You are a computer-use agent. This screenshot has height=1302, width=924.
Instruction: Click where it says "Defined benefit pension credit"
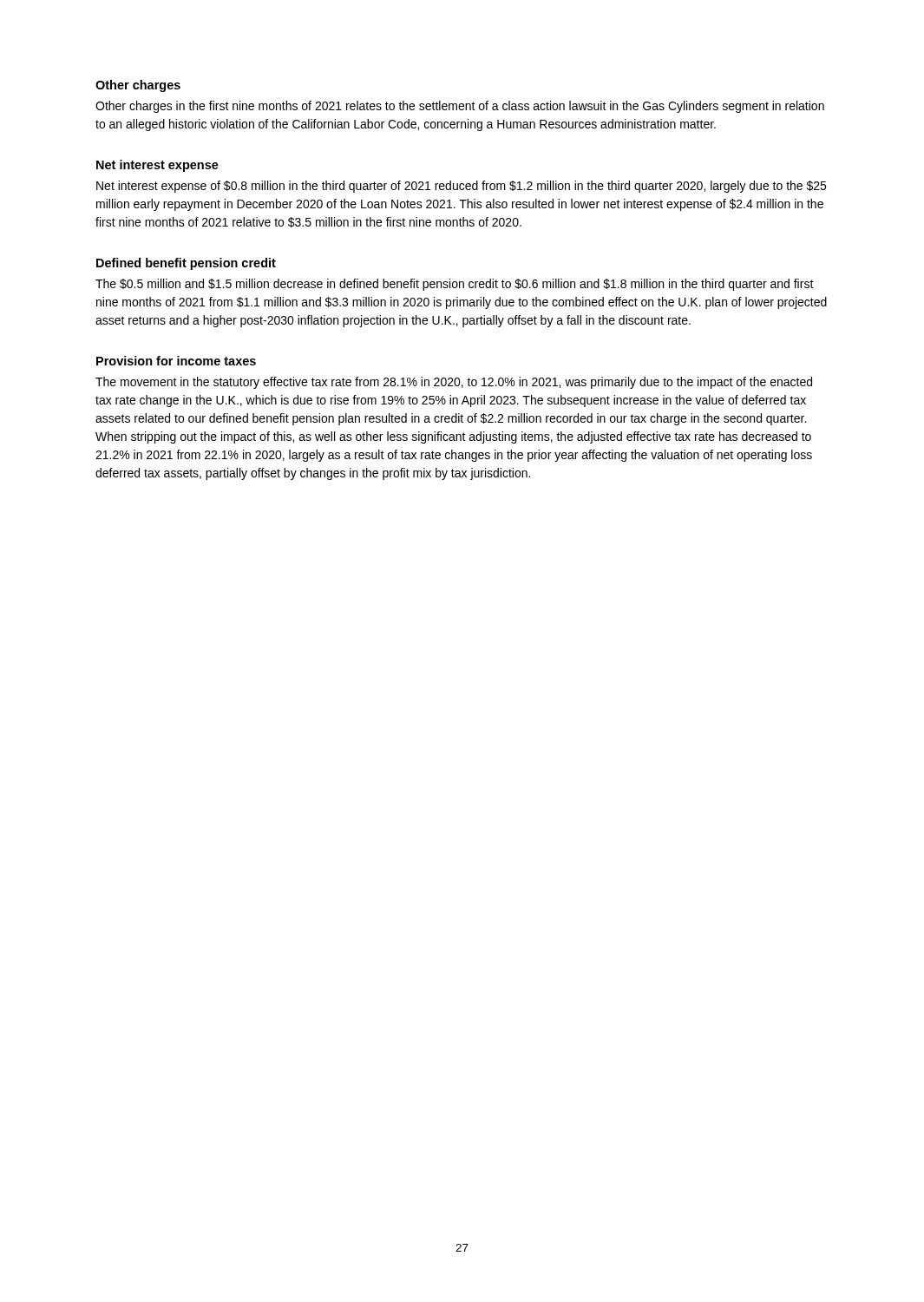186,263
